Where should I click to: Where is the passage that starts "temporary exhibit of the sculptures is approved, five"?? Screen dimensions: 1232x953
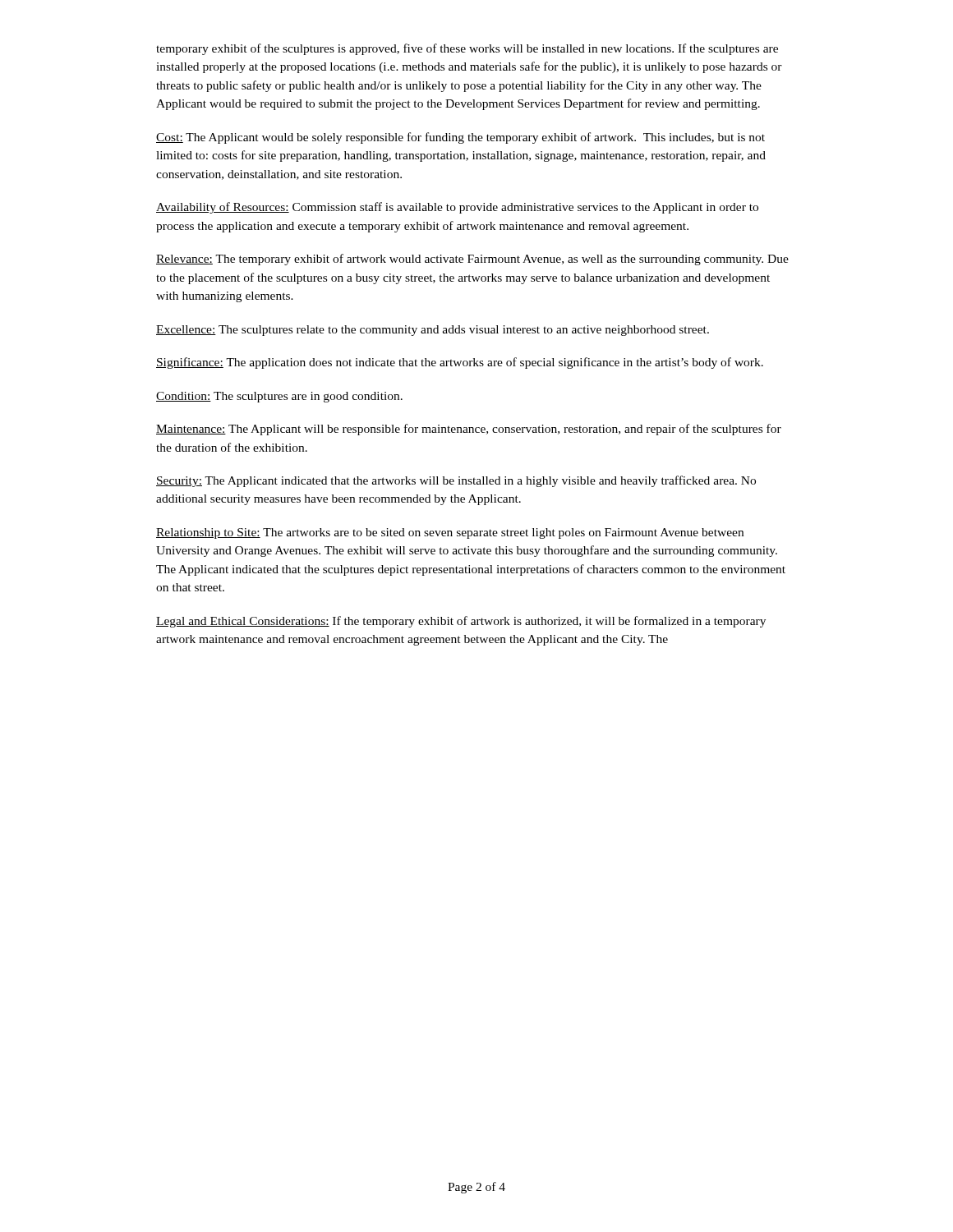pos(469,76)
